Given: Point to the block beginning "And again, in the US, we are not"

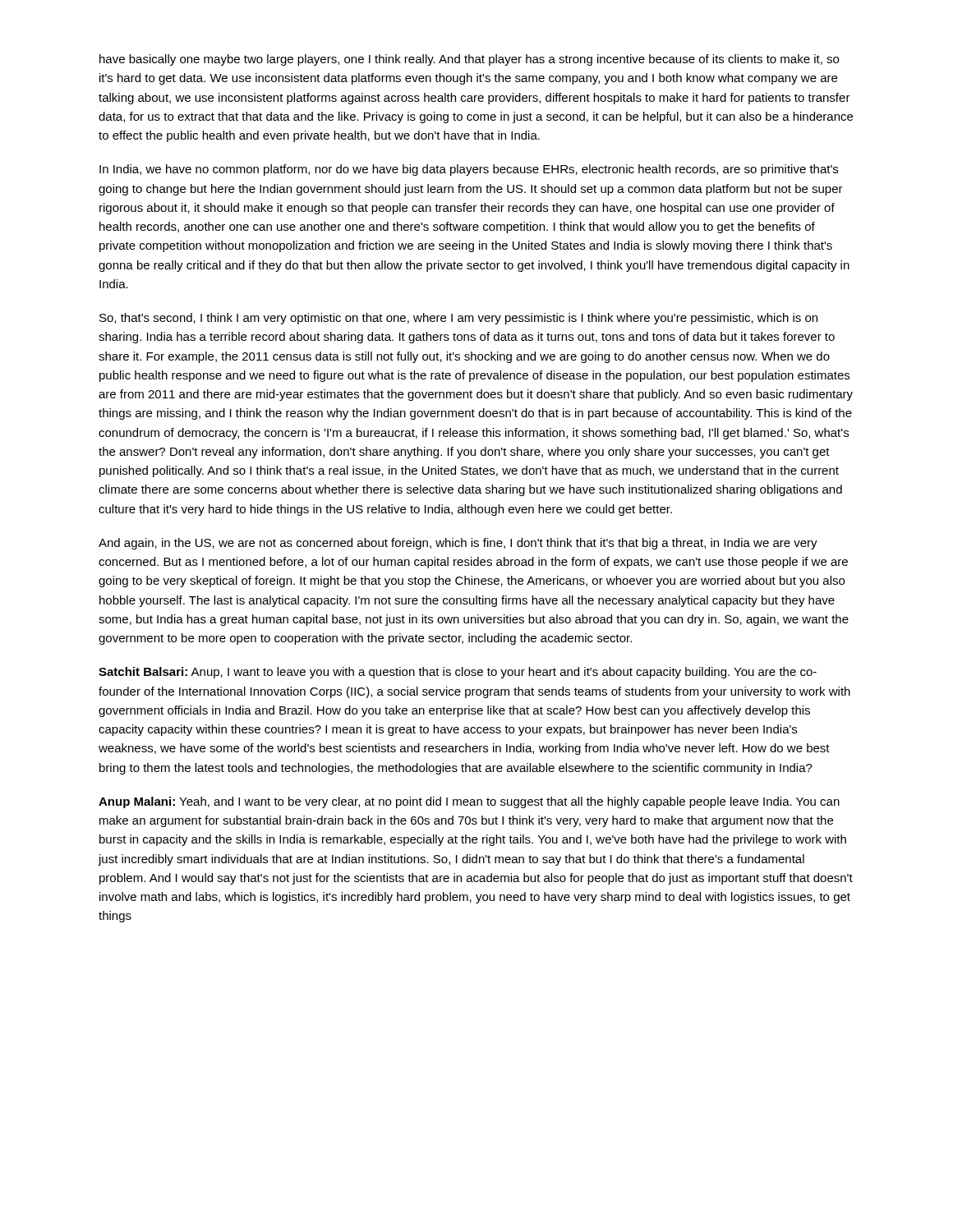Looking at the screenshot, I should click(x=474, y=590).
